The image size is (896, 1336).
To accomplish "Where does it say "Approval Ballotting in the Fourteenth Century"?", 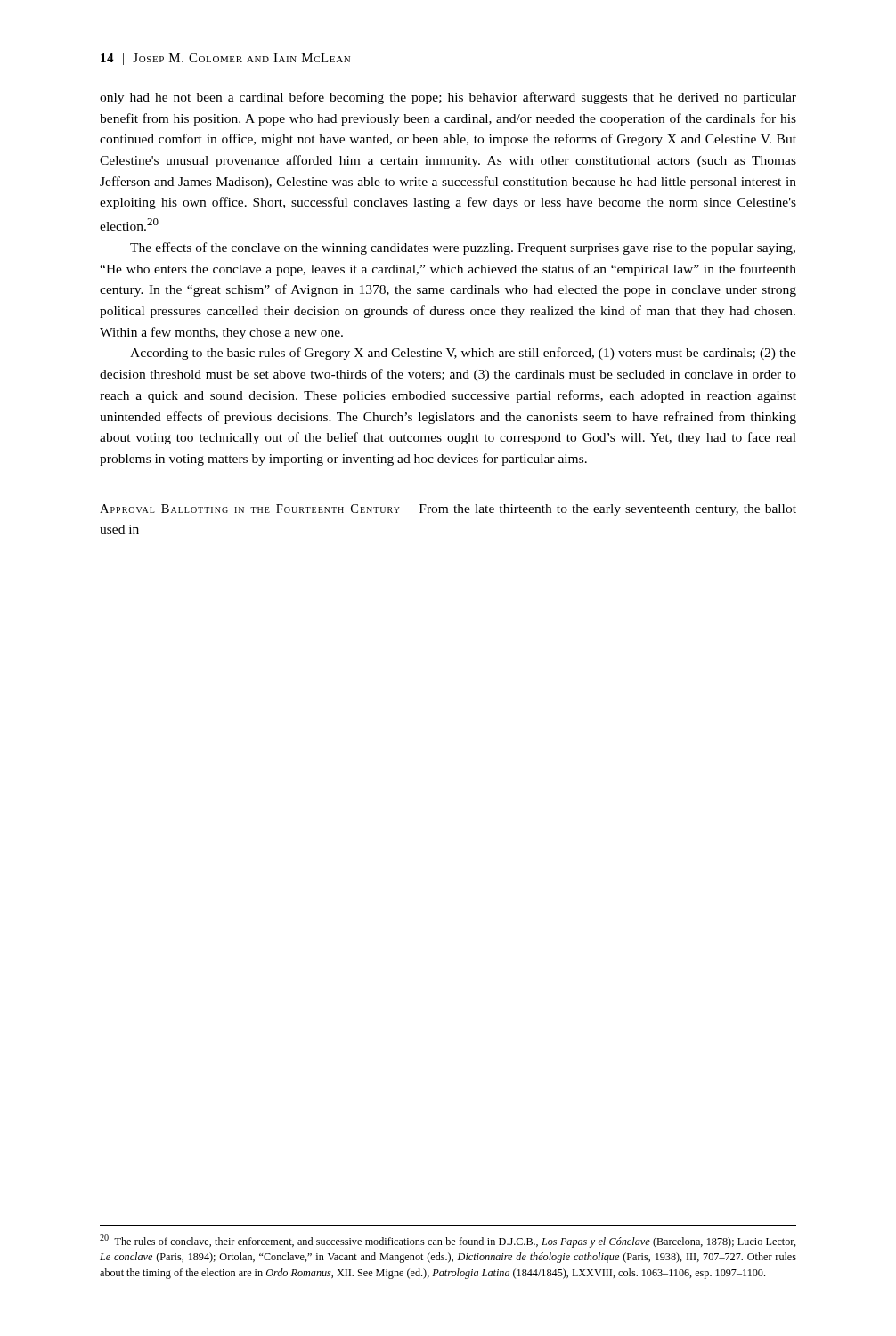I will pos(250,508).
